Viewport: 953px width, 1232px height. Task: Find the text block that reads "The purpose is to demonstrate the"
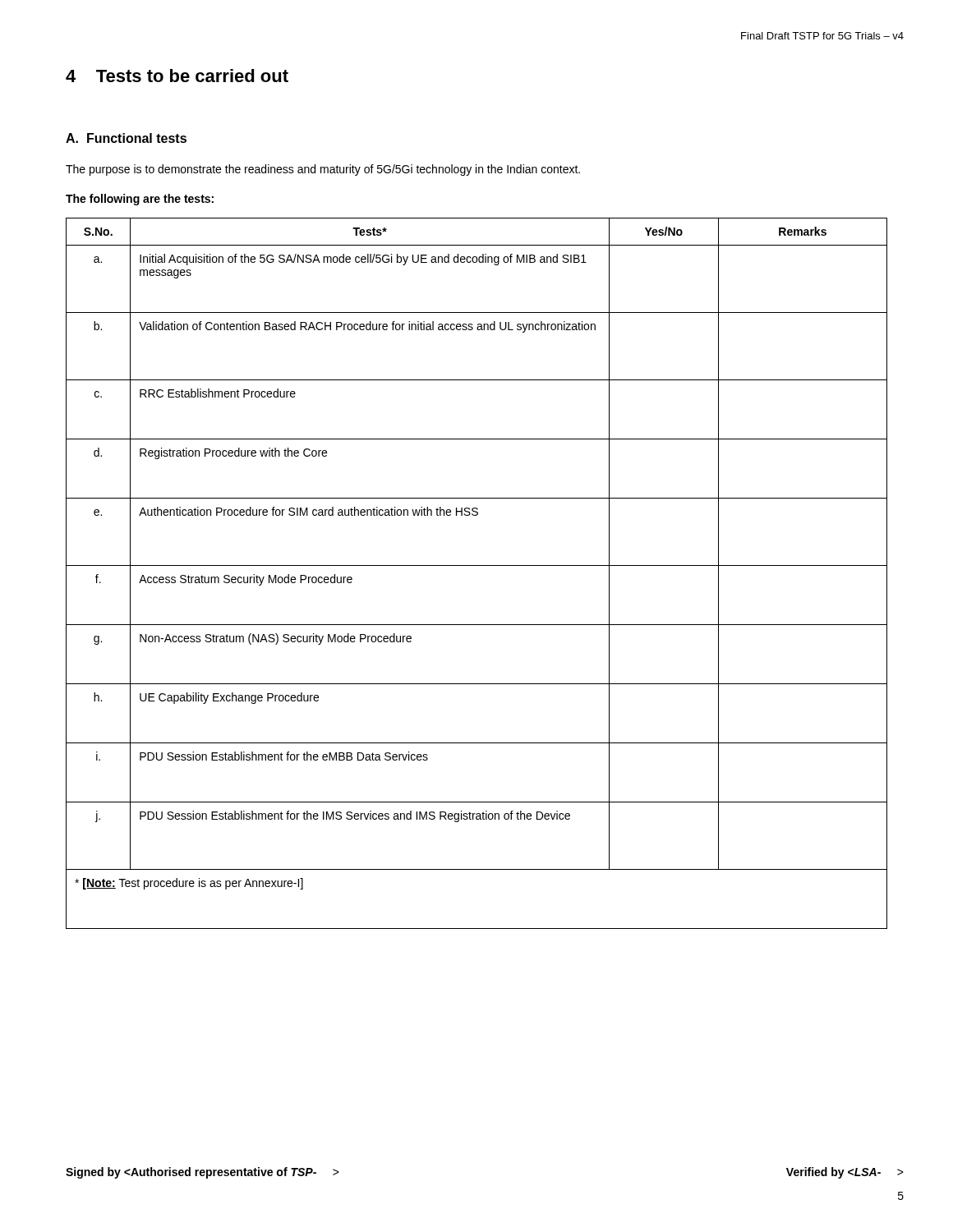pyautogui.click(x=323, y=169)
